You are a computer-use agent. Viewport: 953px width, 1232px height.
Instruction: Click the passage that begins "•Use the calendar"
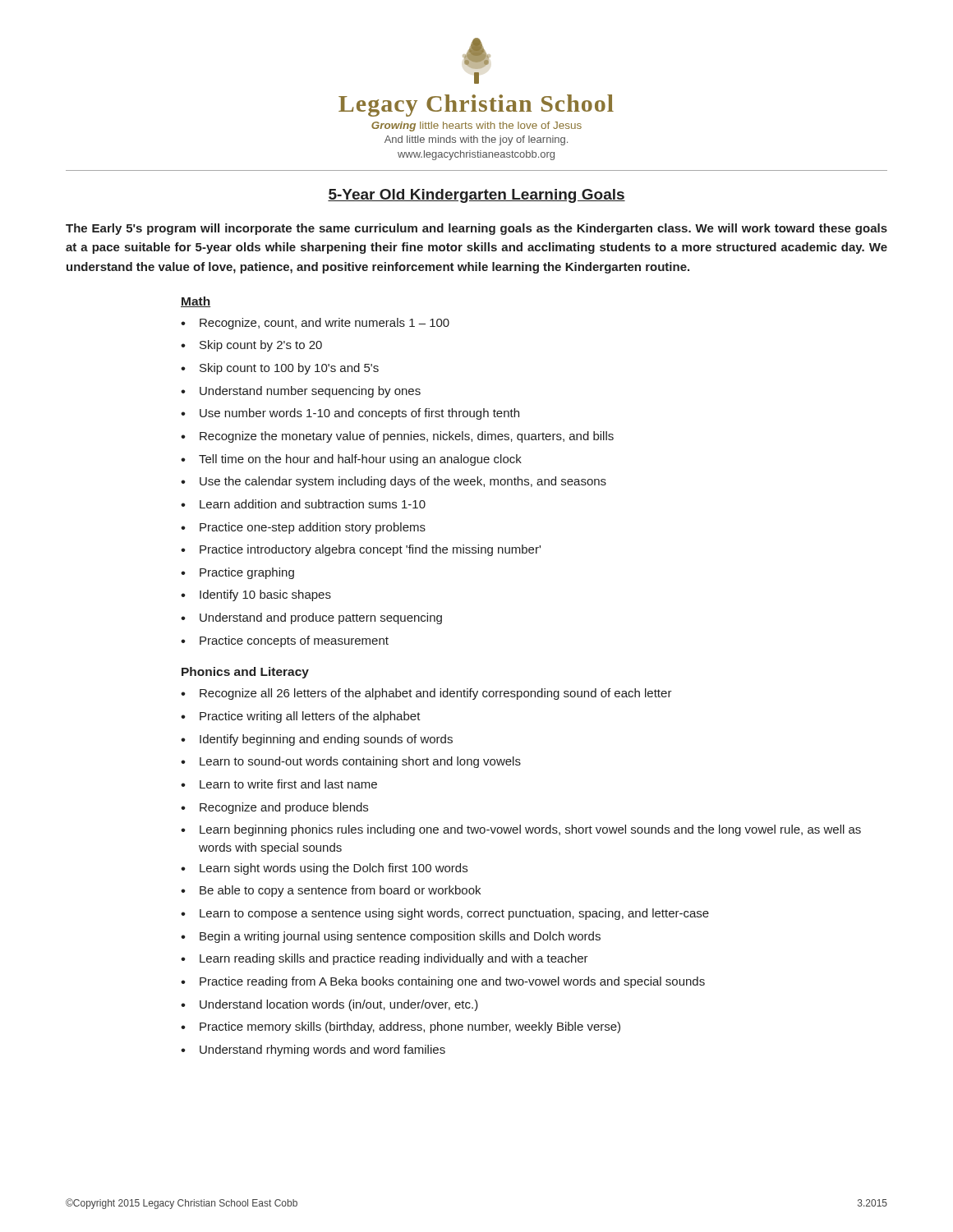(x=534, y=483)
